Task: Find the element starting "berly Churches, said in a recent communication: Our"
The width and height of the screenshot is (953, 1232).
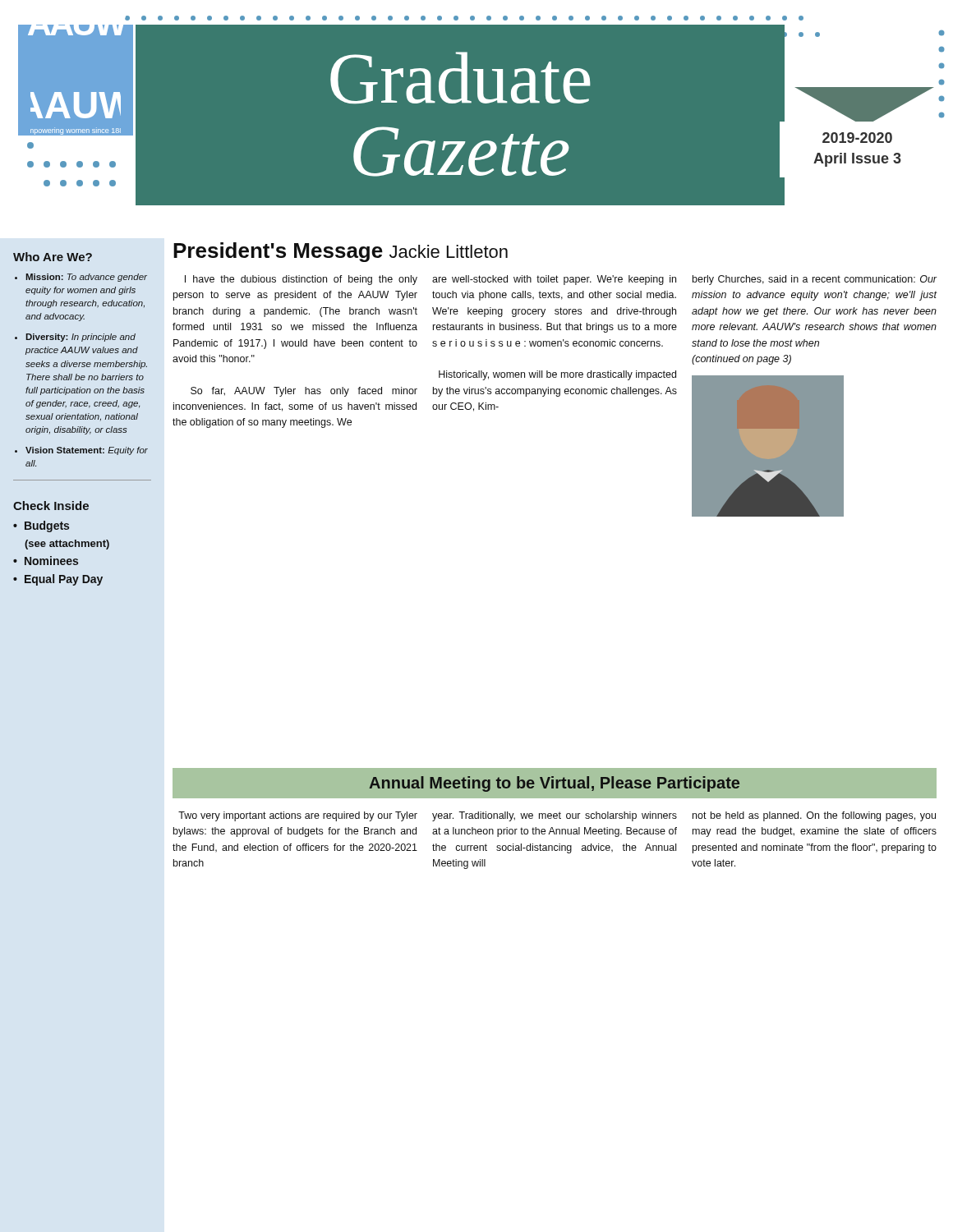Action: pos(814,319)
